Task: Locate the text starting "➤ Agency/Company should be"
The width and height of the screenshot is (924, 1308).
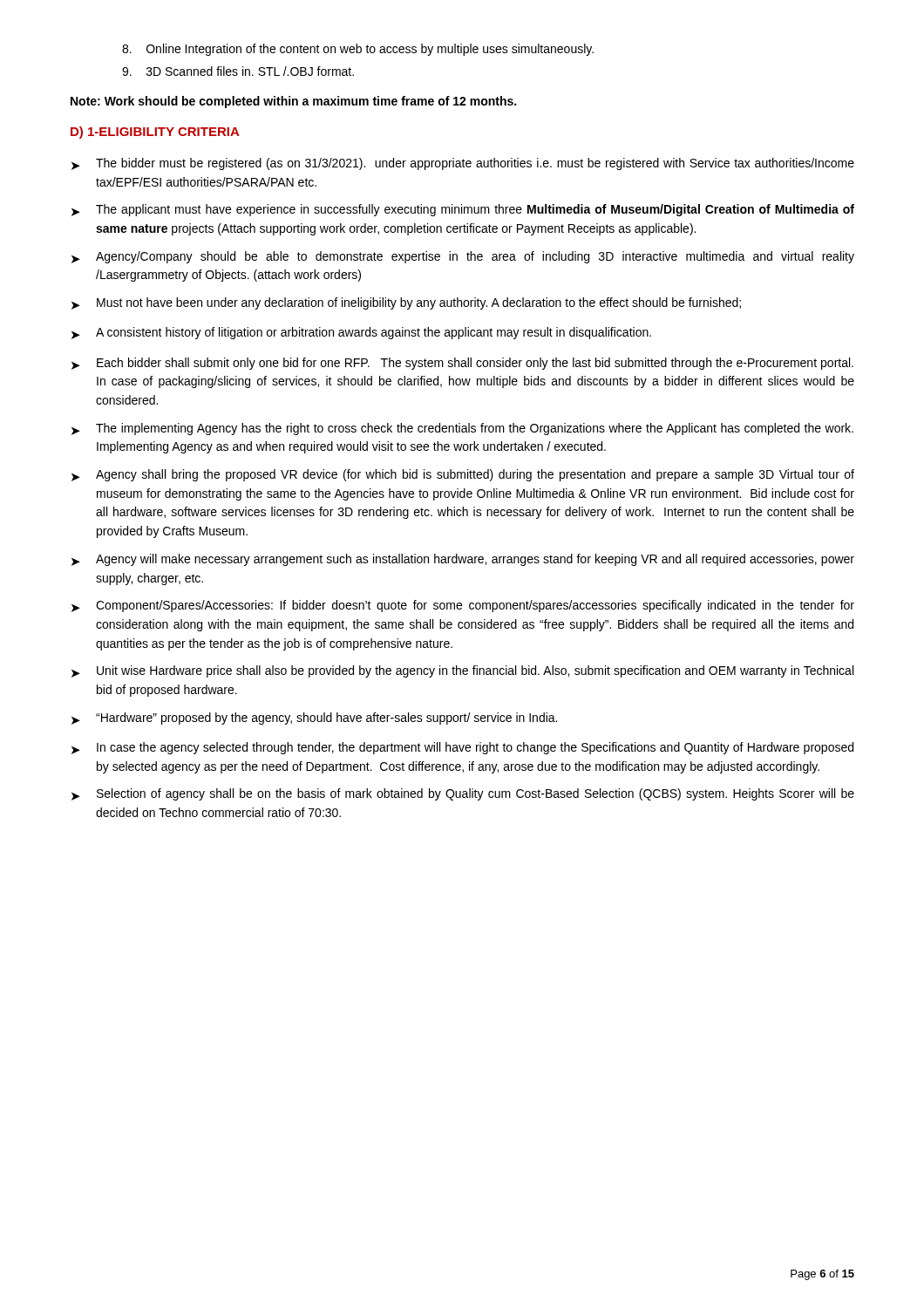Action: pos(462,266)
